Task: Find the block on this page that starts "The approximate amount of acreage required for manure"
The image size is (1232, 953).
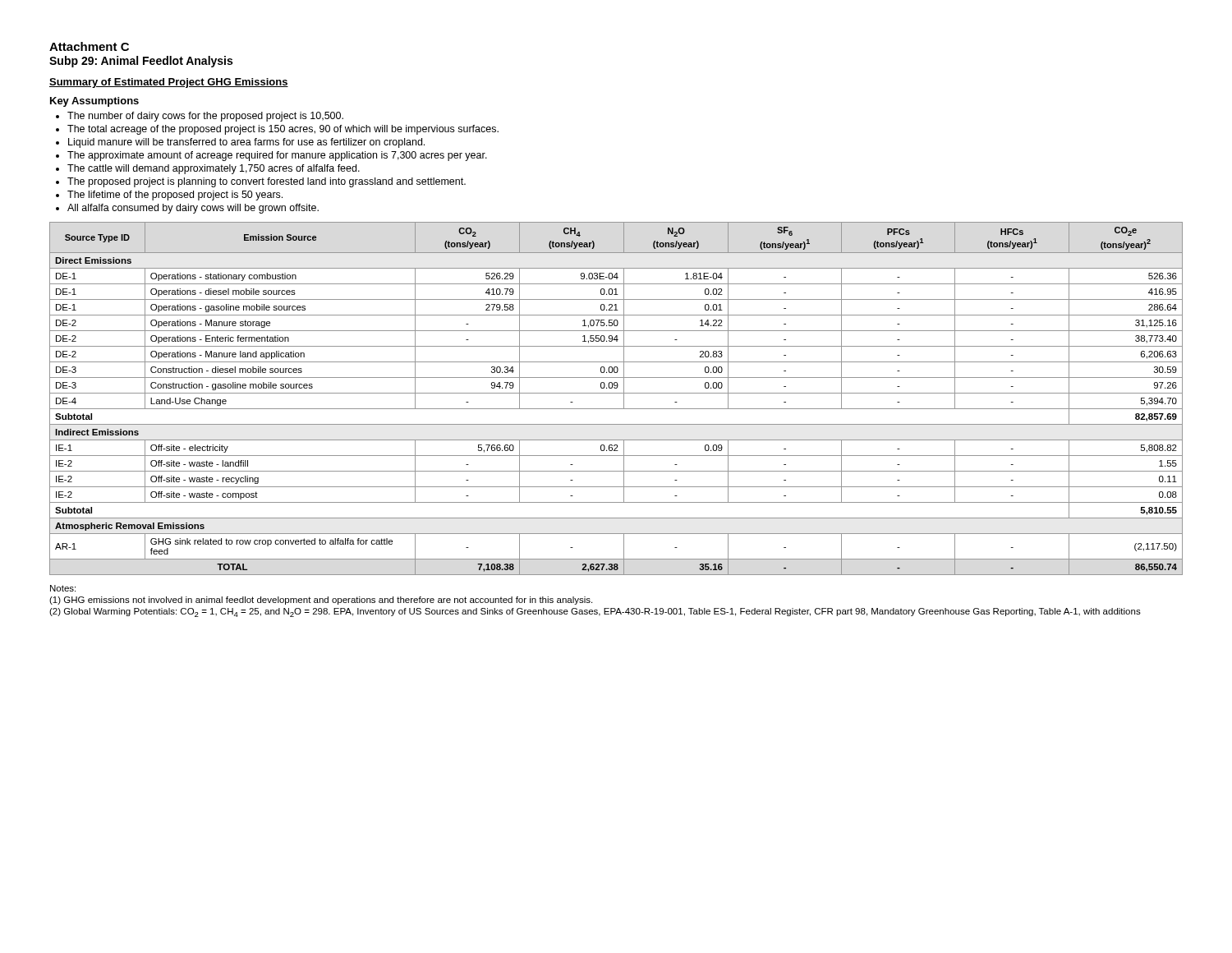Action: tap(277, 155)
